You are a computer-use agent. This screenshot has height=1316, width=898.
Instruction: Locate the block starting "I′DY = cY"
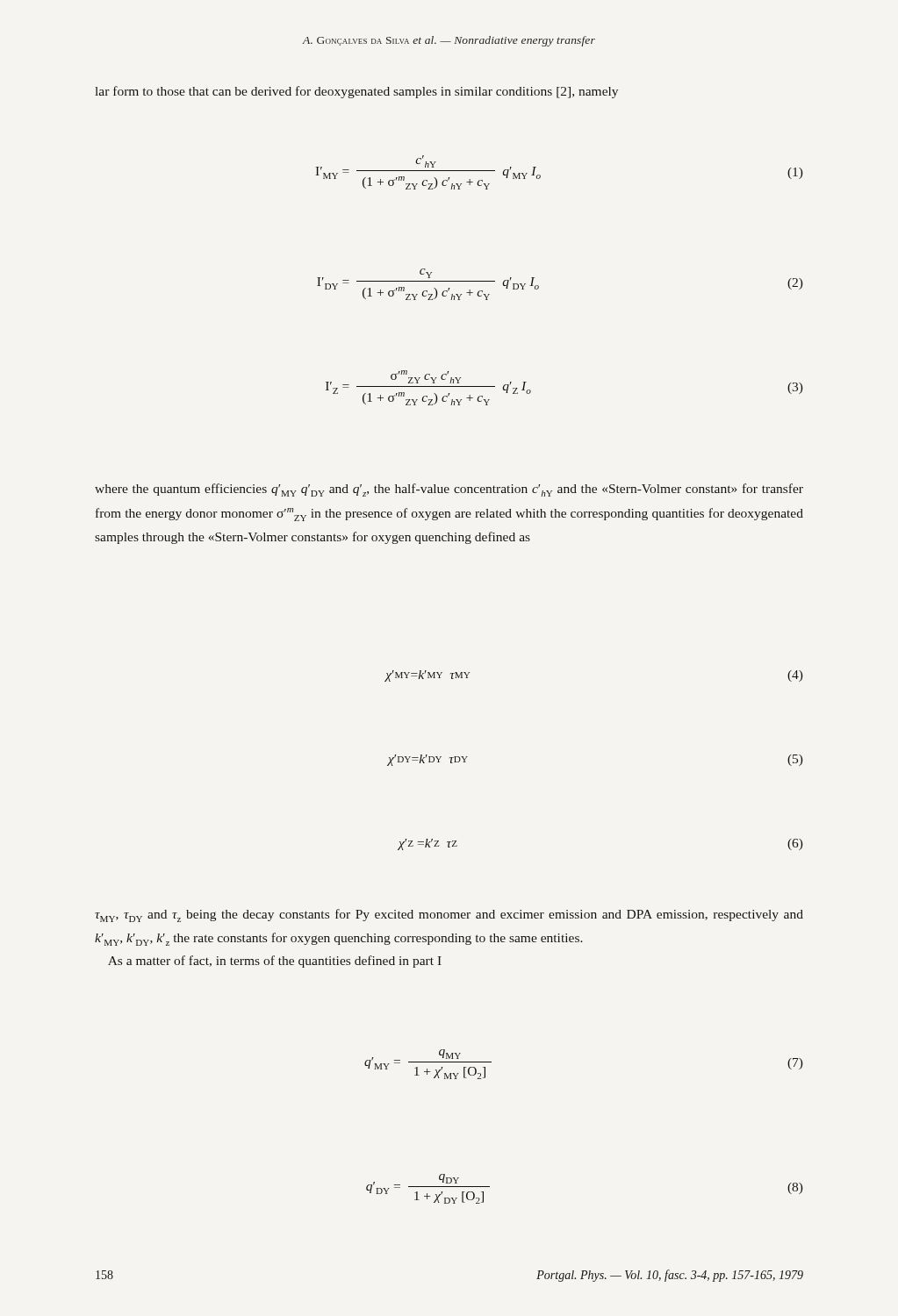click(x=449, y=282)
